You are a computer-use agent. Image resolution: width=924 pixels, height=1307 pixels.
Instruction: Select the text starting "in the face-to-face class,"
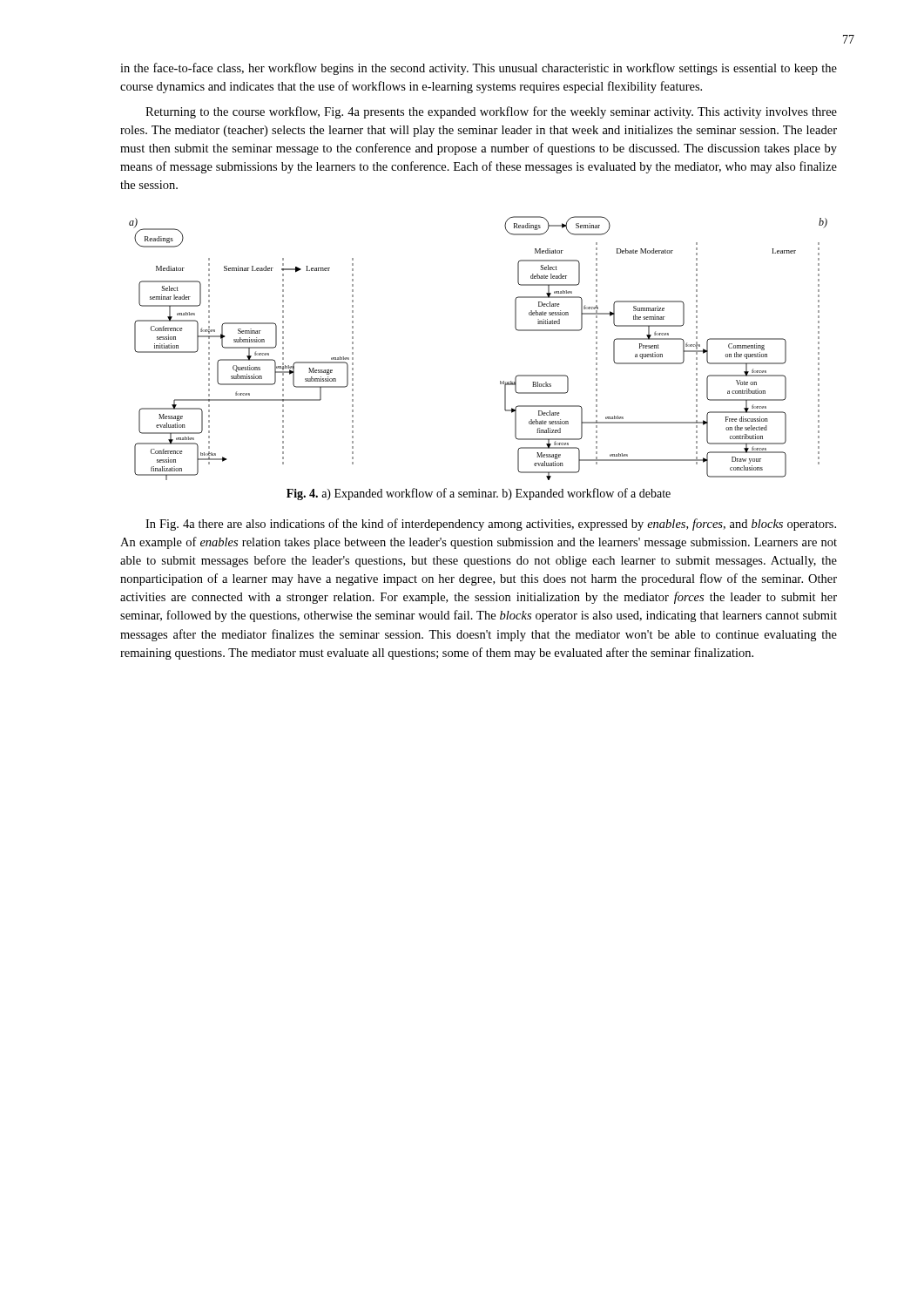(x=479, y=78)
